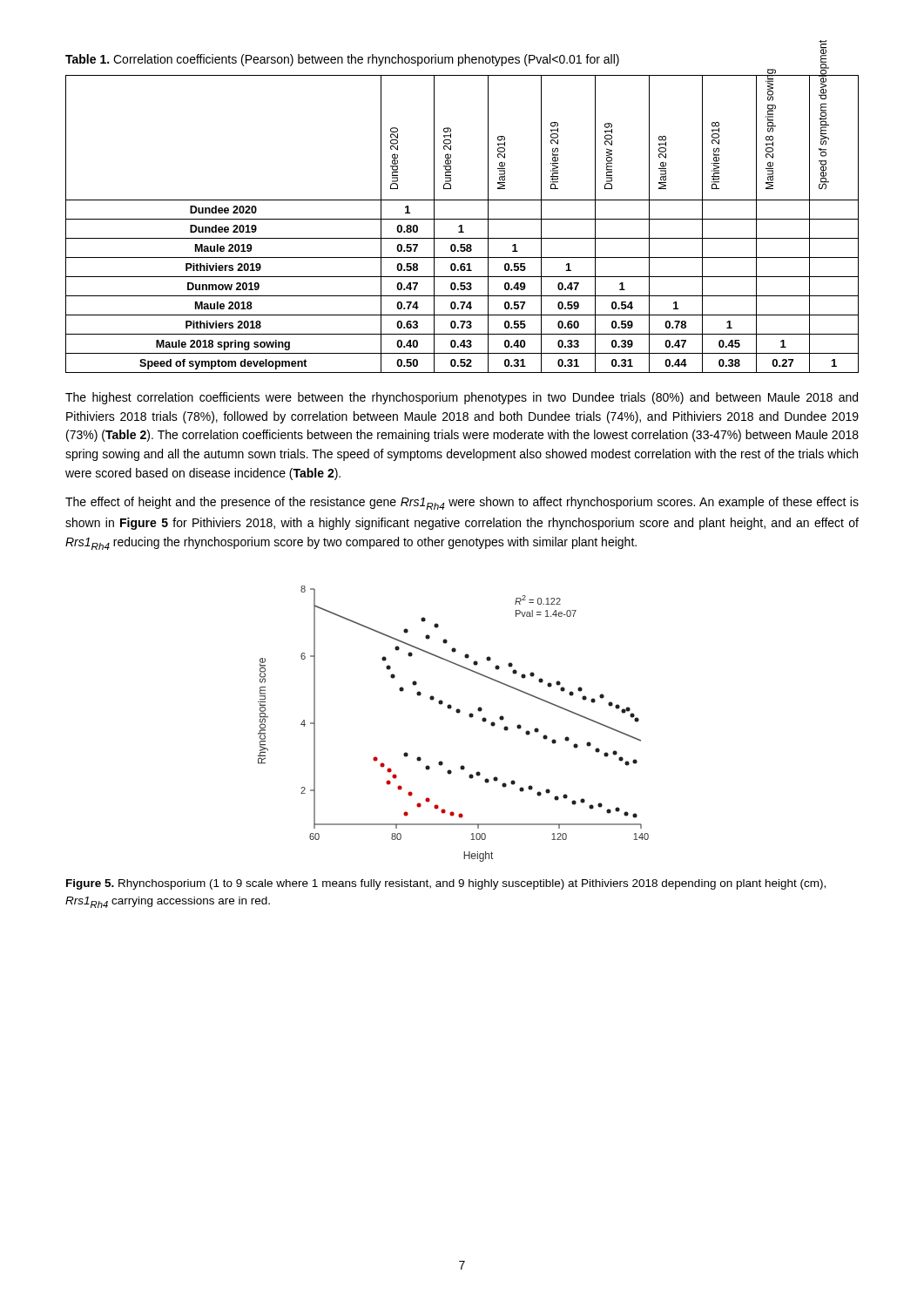Find the table

[x=462, y=224]
